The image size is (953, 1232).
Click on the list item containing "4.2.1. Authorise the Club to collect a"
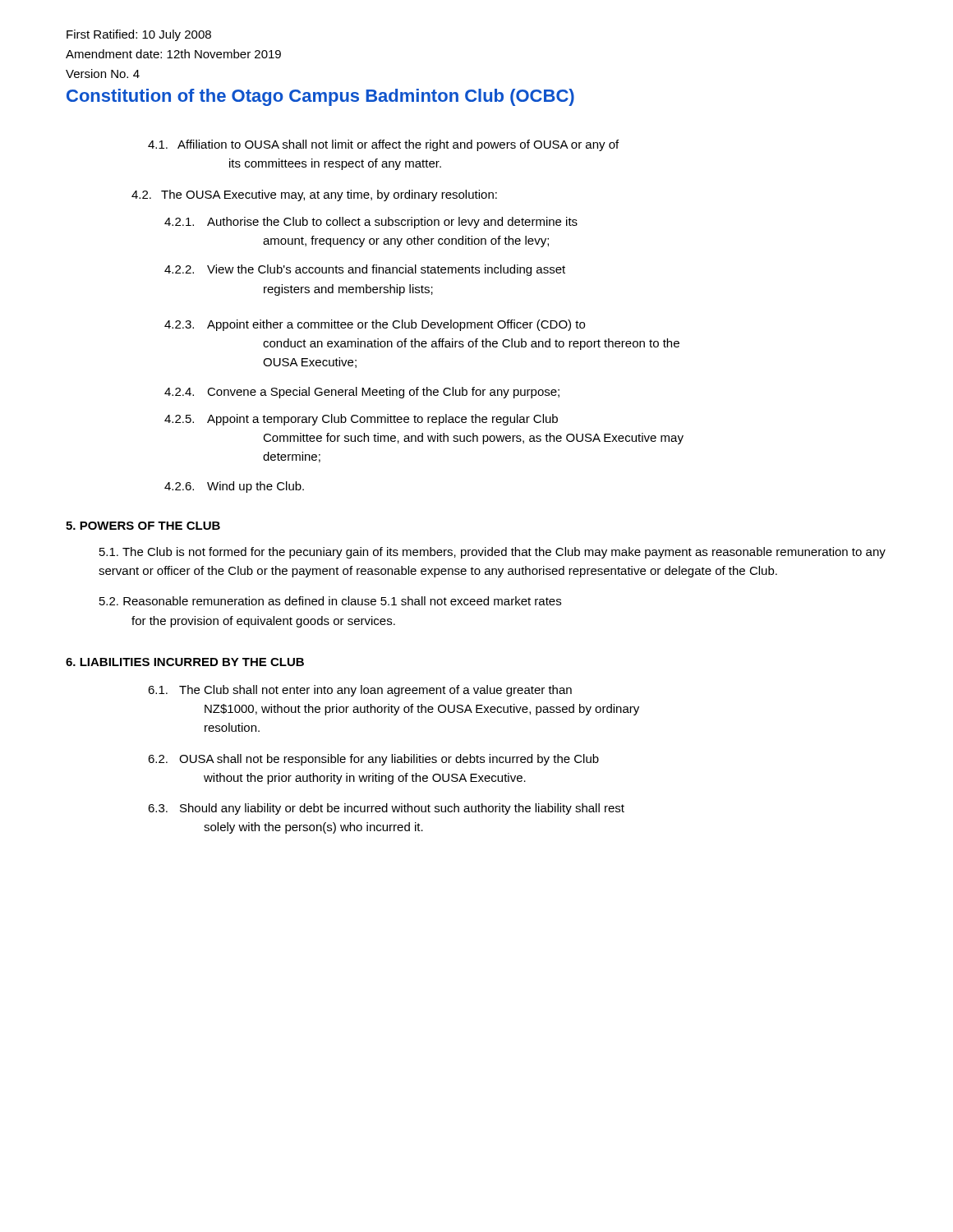[371, 231]
